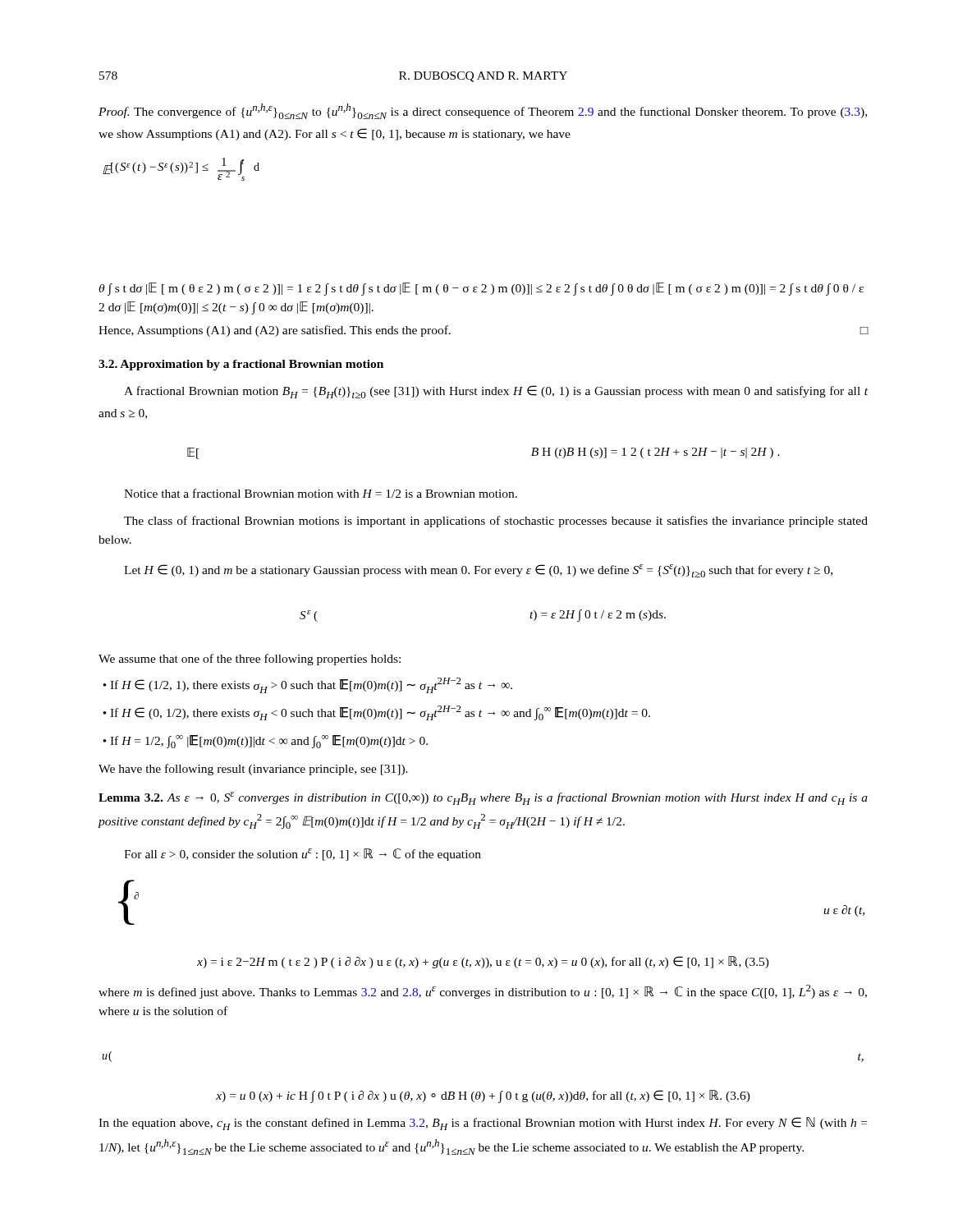Navigate to the block starting "3.2. Approximation by"
958x1232 pixels.
tap(241, 363)
